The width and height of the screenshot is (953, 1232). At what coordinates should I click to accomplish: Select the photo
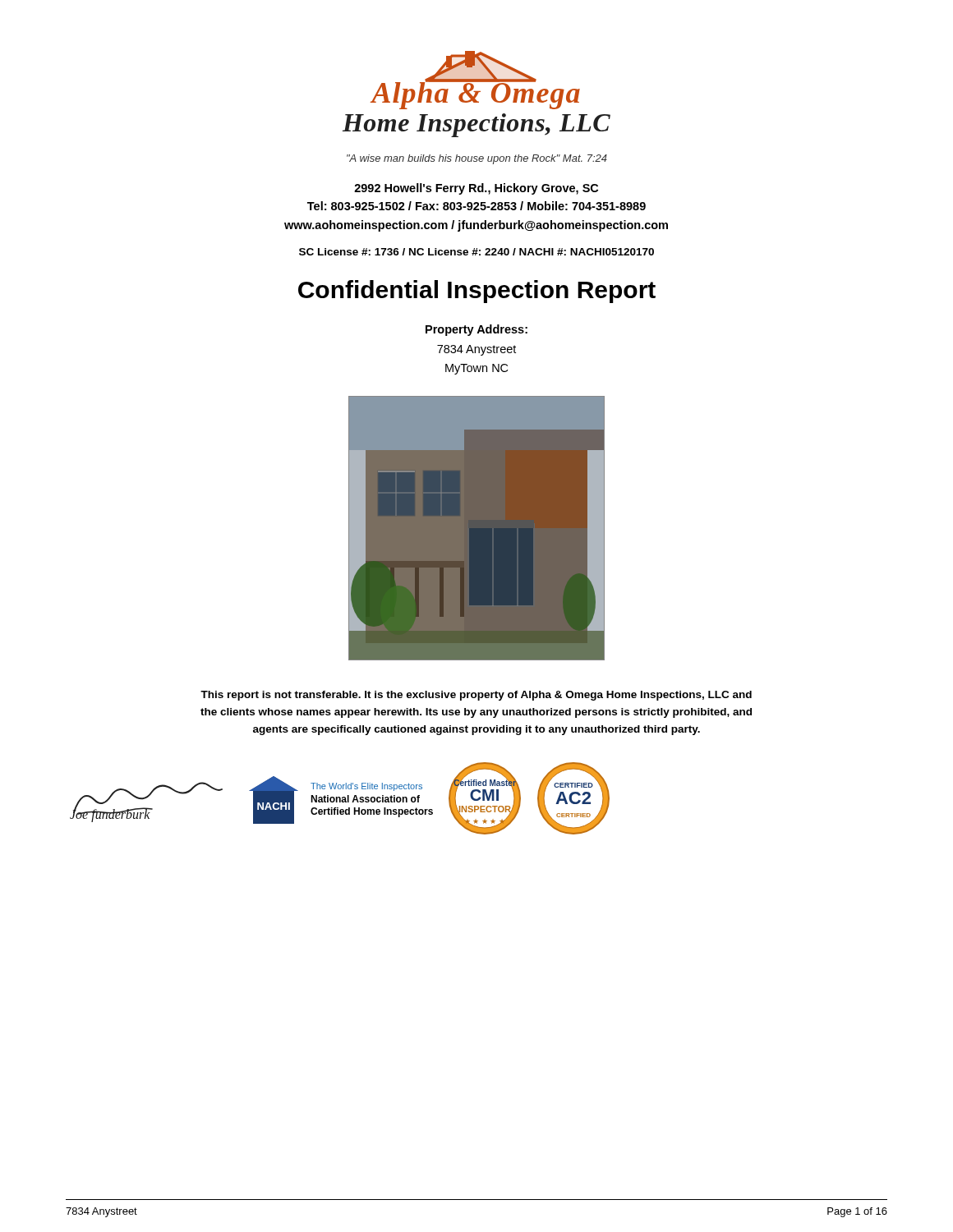476,530
